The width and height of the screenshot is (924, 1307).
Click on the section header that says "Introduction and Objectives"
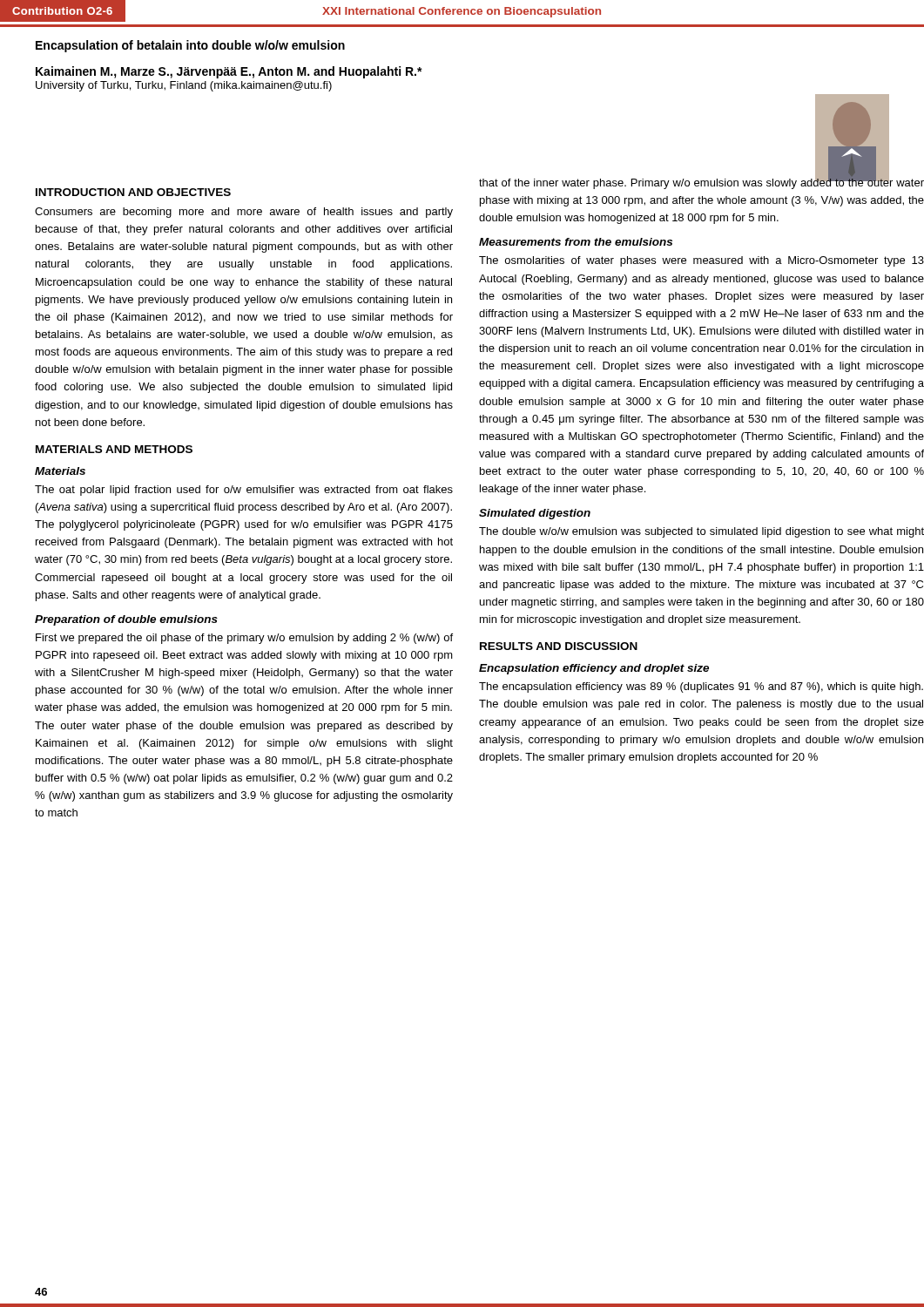click(133, 192)
